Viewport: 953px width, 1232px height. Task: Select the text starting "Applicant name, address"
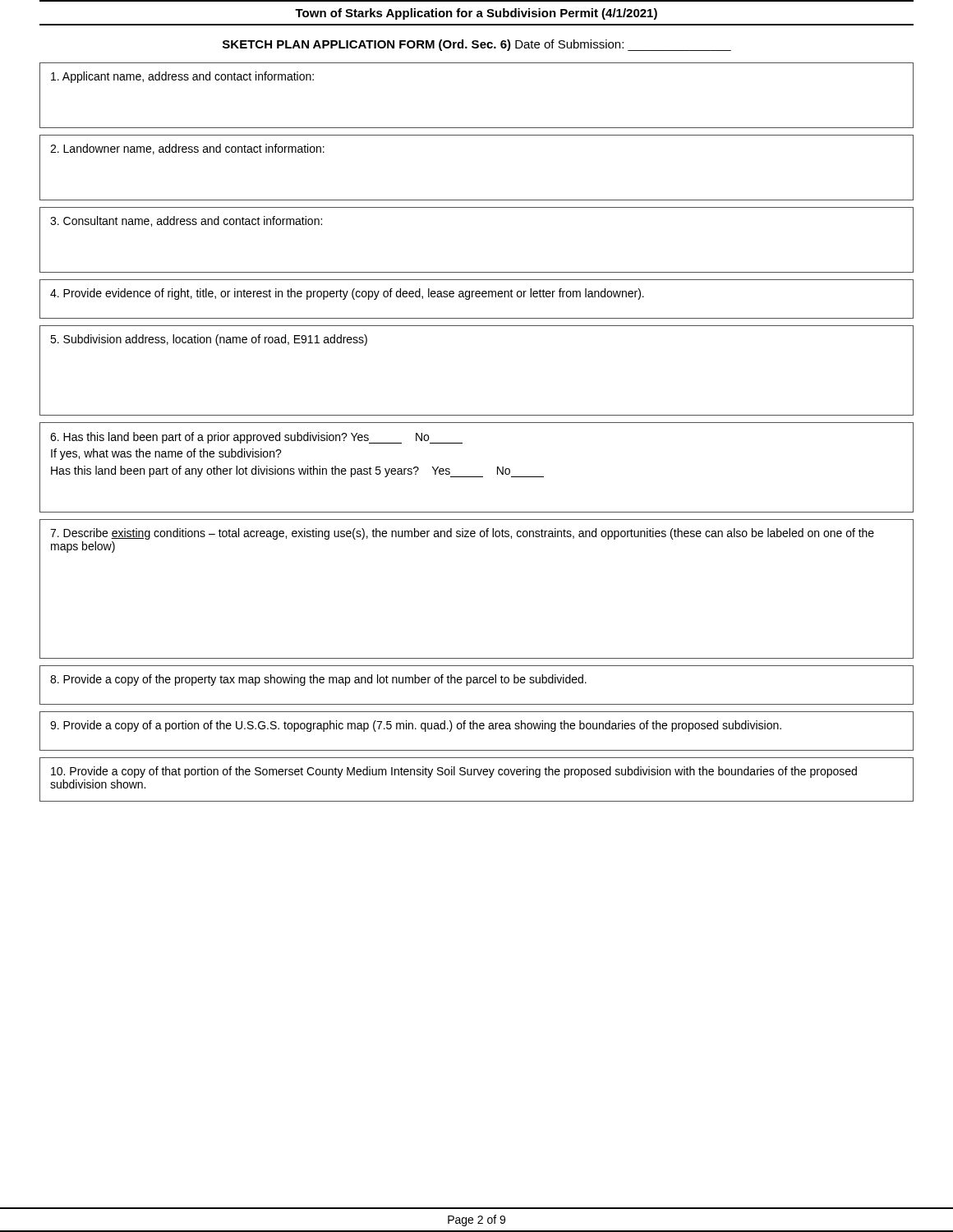click(182, 77)
